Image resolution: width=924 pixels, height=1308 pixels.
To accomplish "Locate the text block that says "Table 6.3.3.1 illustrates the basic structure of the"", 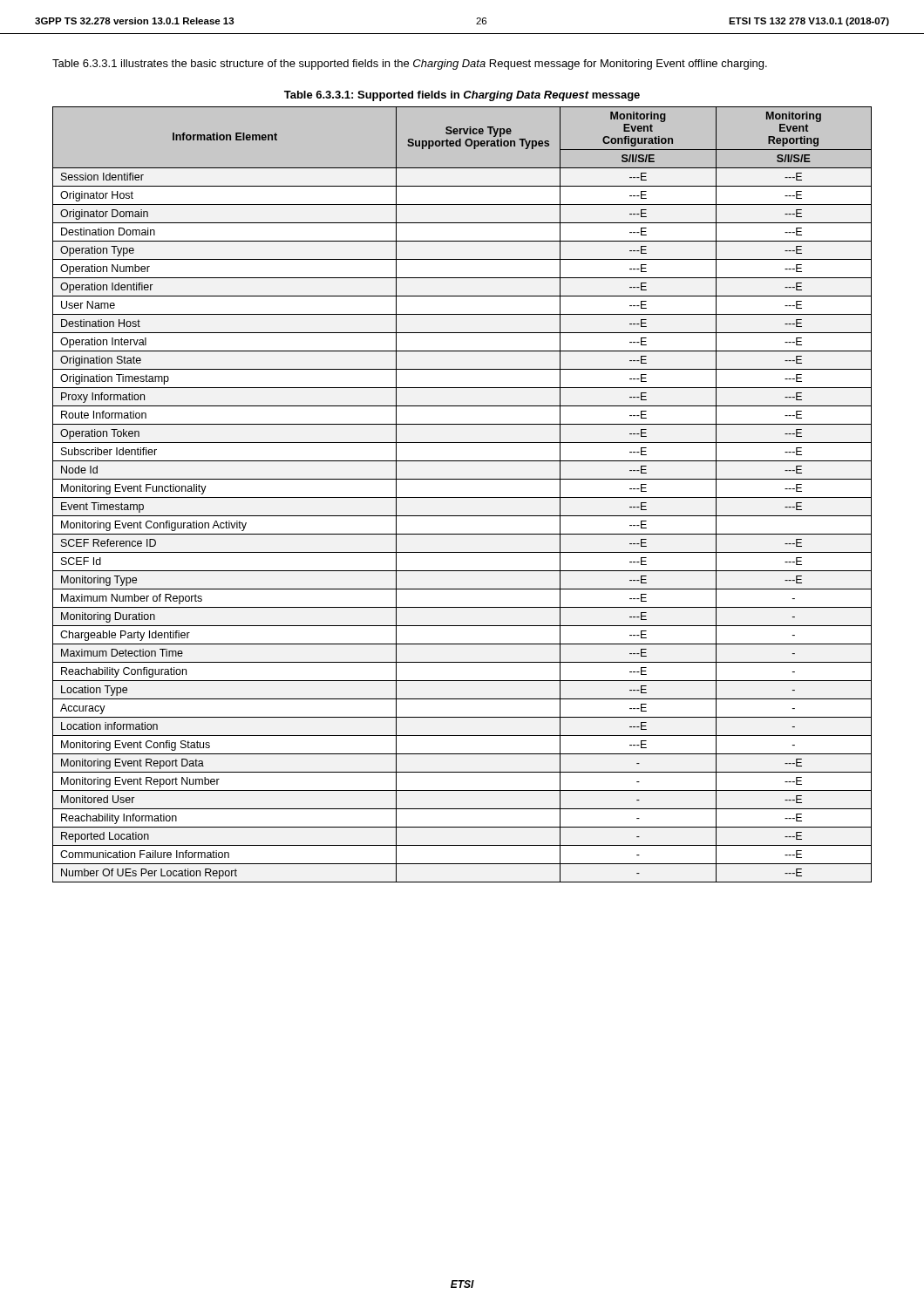I will 410,63.
